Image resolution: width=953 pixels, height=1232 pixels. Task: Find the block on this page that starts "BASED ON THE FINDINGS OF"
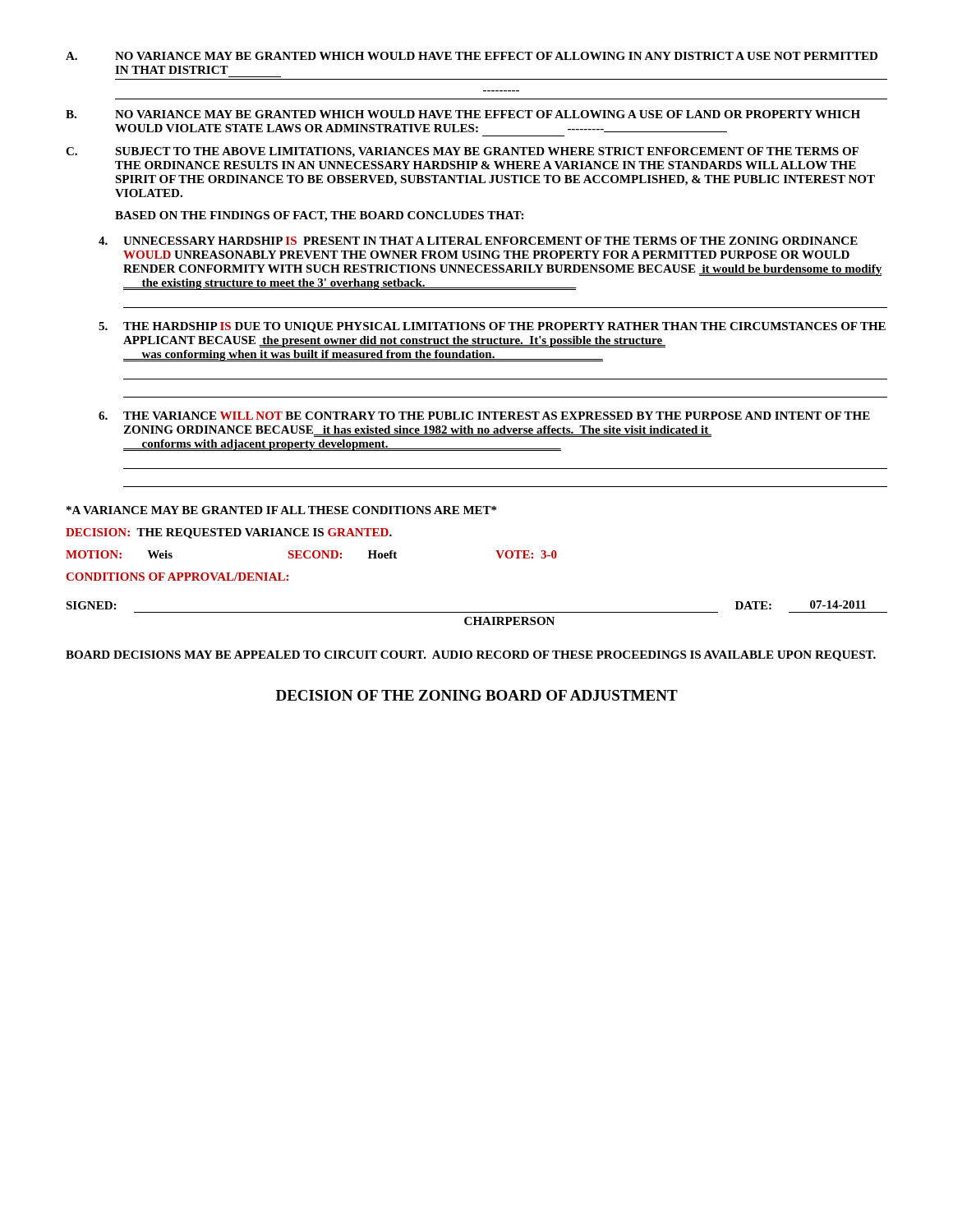320,215
